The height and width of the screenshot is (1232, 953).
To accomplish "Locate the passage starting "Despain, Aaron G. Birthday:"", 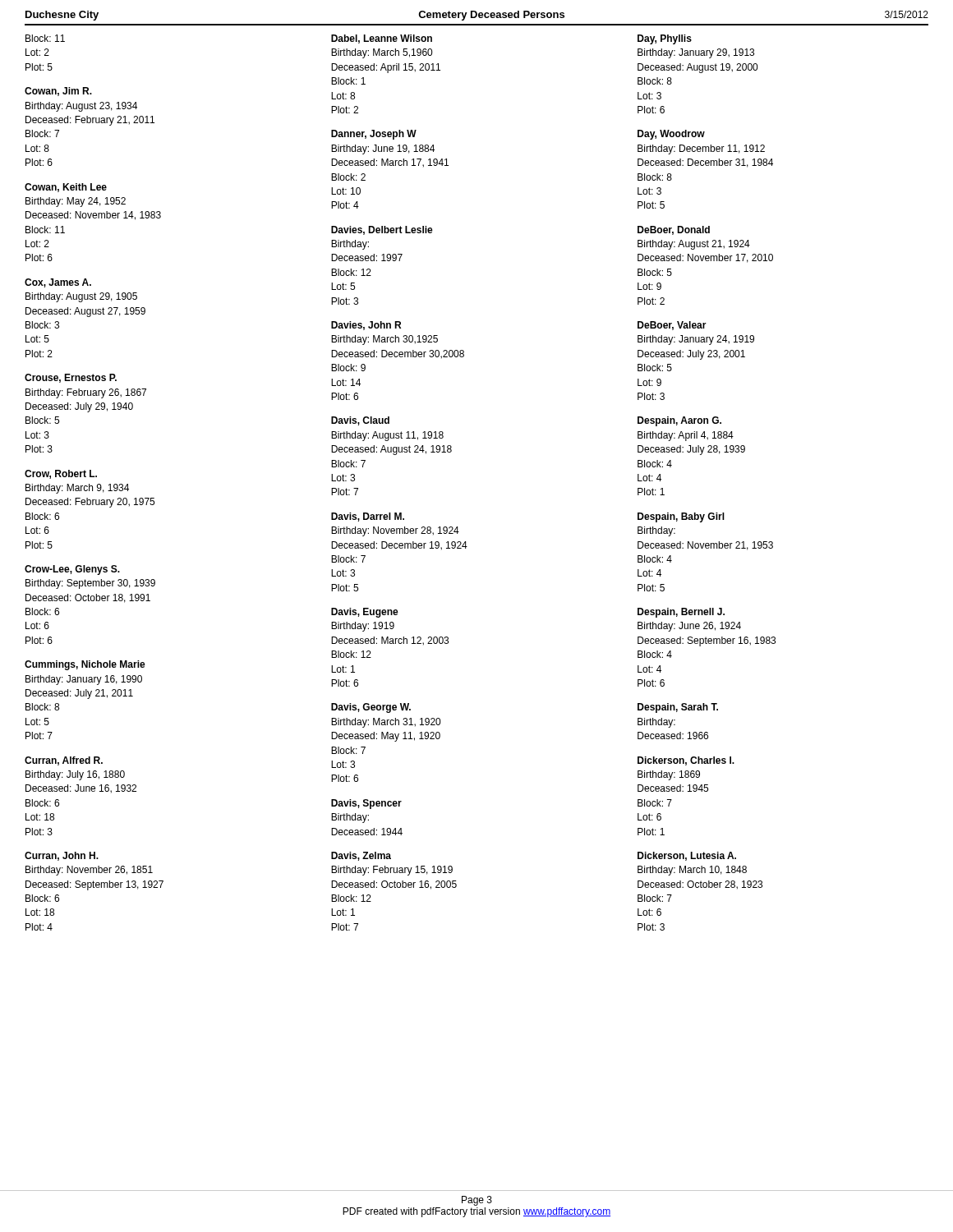I will [691, 457].
